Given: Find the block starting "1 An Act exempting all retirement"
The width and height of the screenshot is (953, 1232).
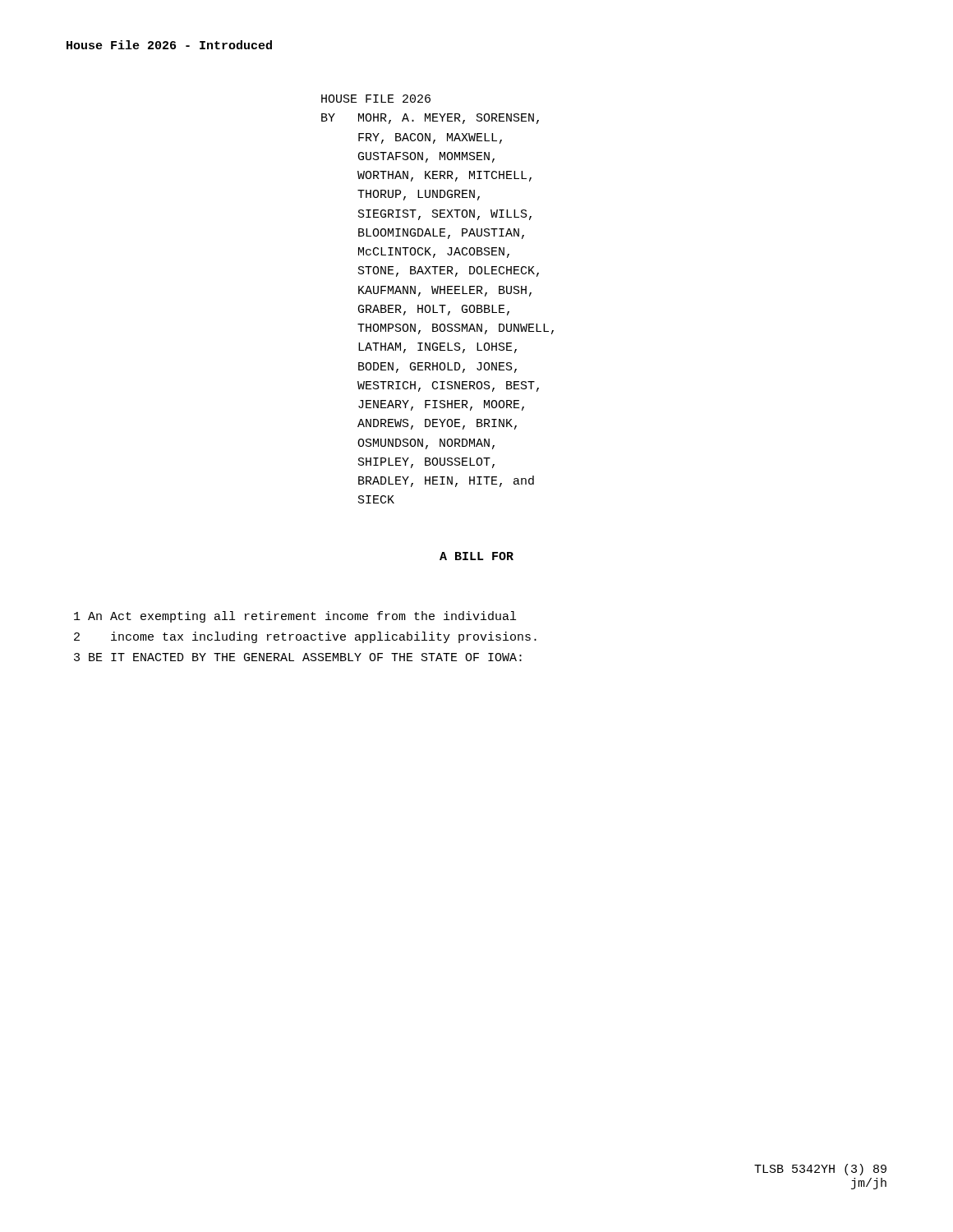Looking at the screenshot, I should [x=476, y=618].
